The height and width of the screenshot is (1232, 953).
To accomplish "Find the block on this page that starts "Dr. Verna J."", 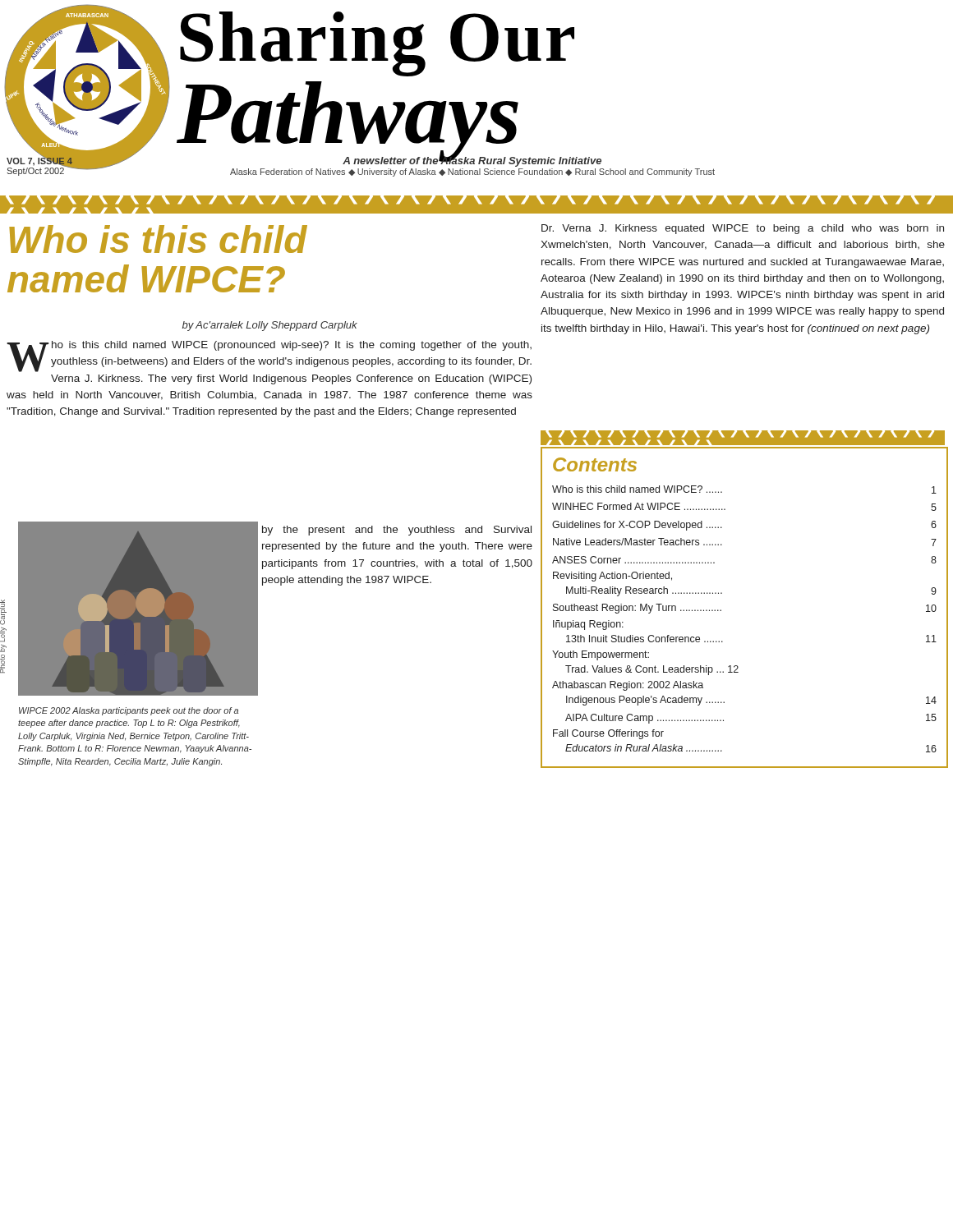I will [x=743, y=278].
